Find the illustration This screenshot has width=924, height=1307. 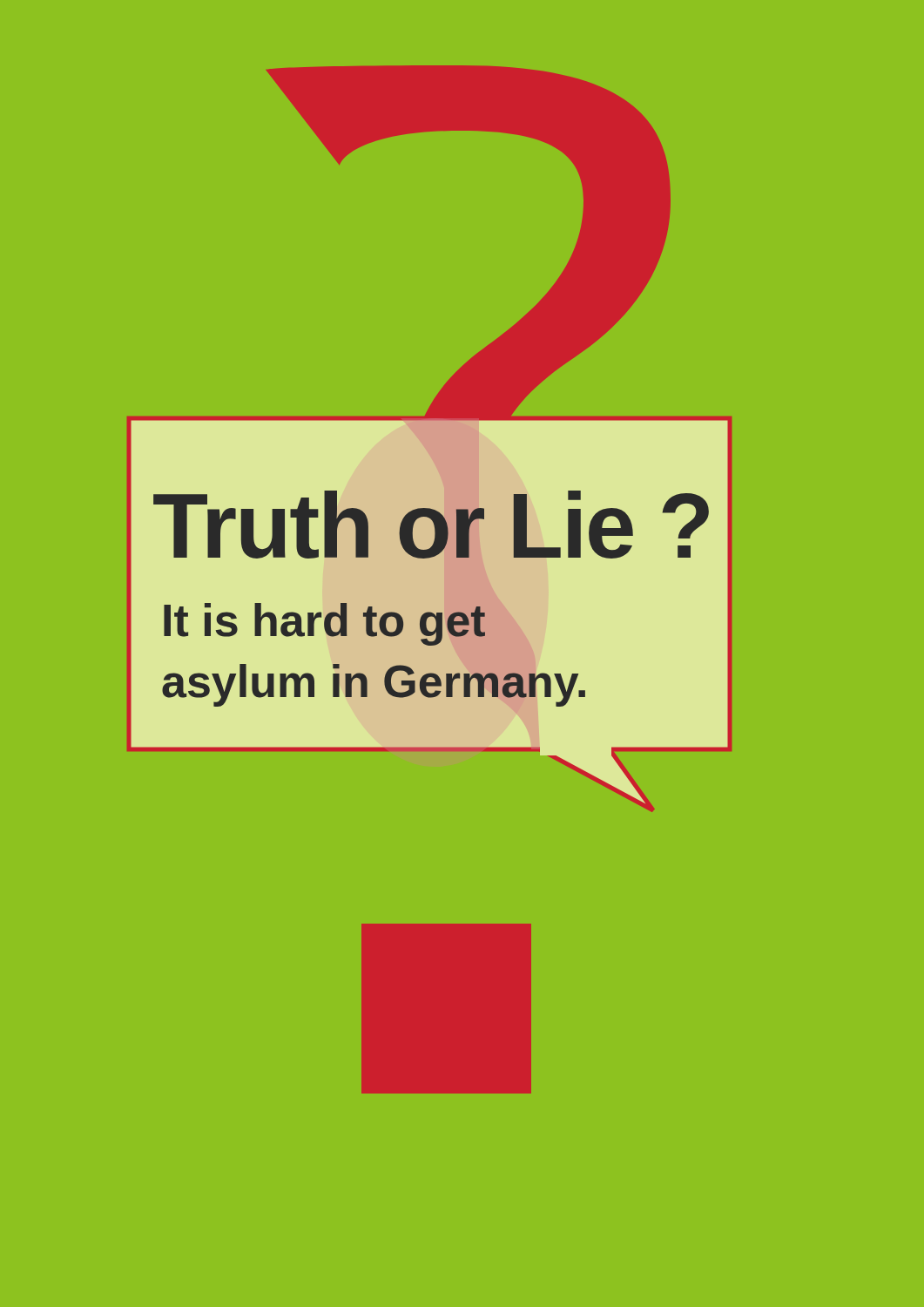(x=462, y=654)
